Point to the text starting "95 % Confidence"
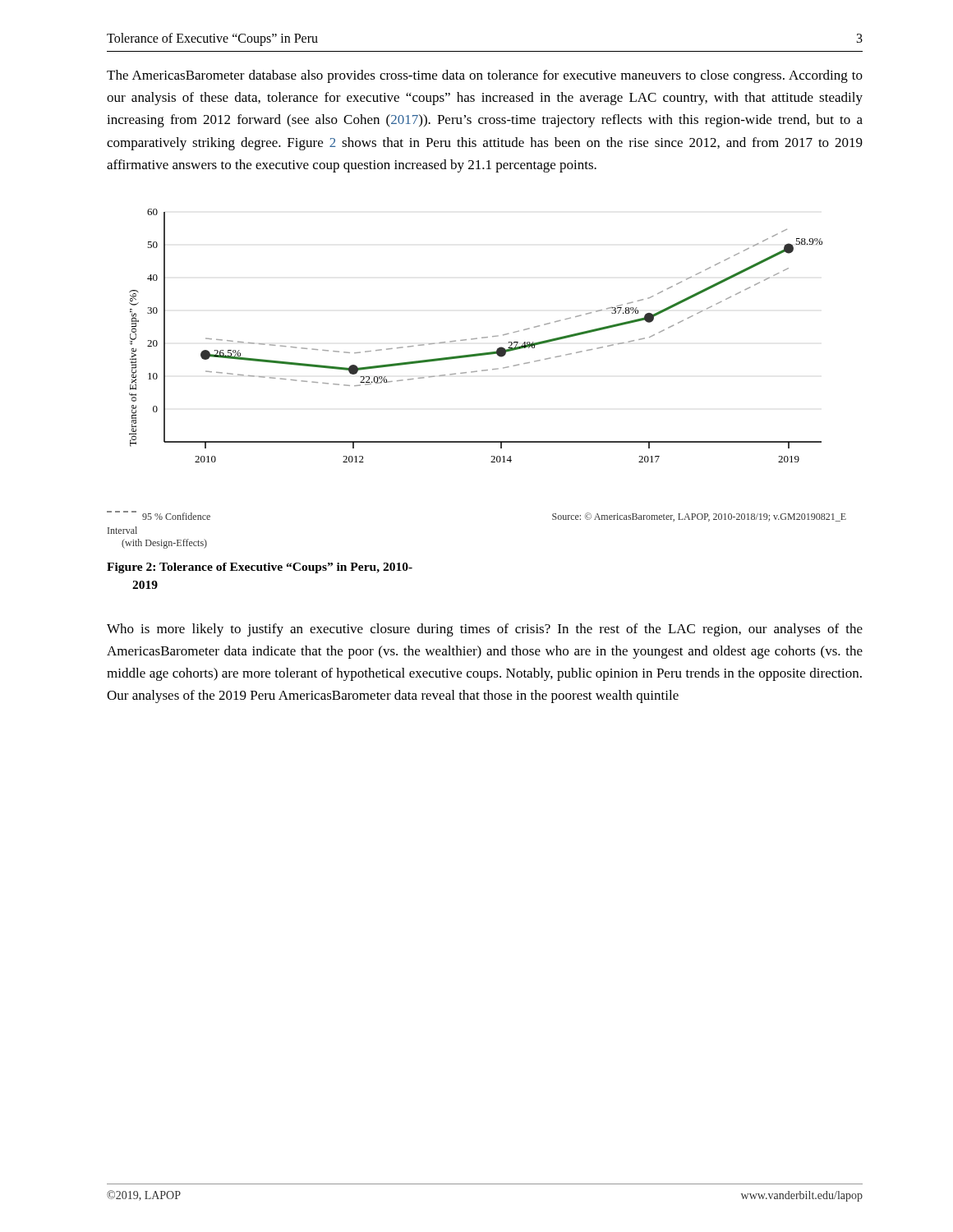Image resolution: width=953 pixels, height=1232 pixels. 159,530
